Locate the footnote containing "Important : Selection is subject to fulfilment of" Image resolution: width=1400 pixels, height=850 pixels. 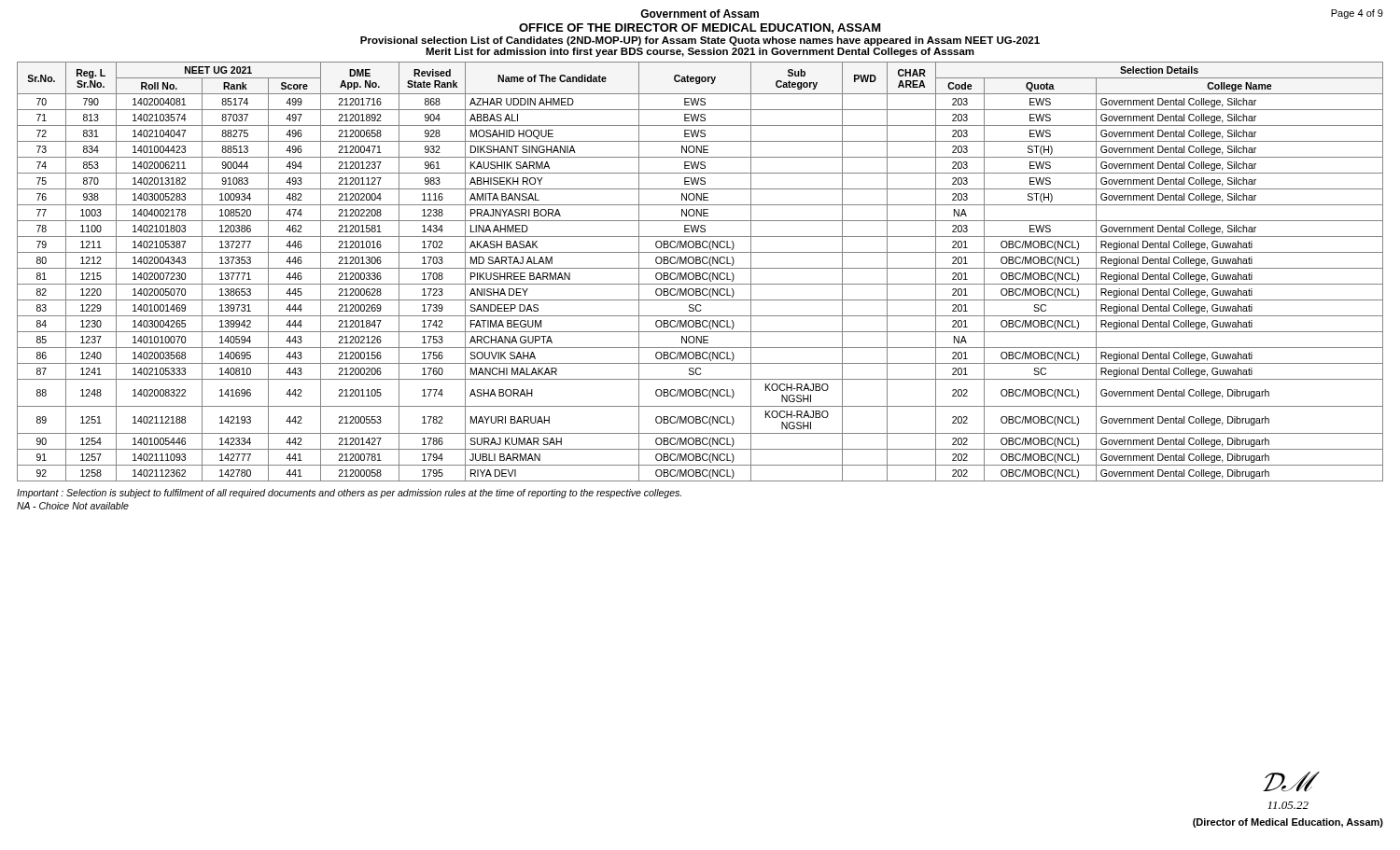tap(350, 493)
